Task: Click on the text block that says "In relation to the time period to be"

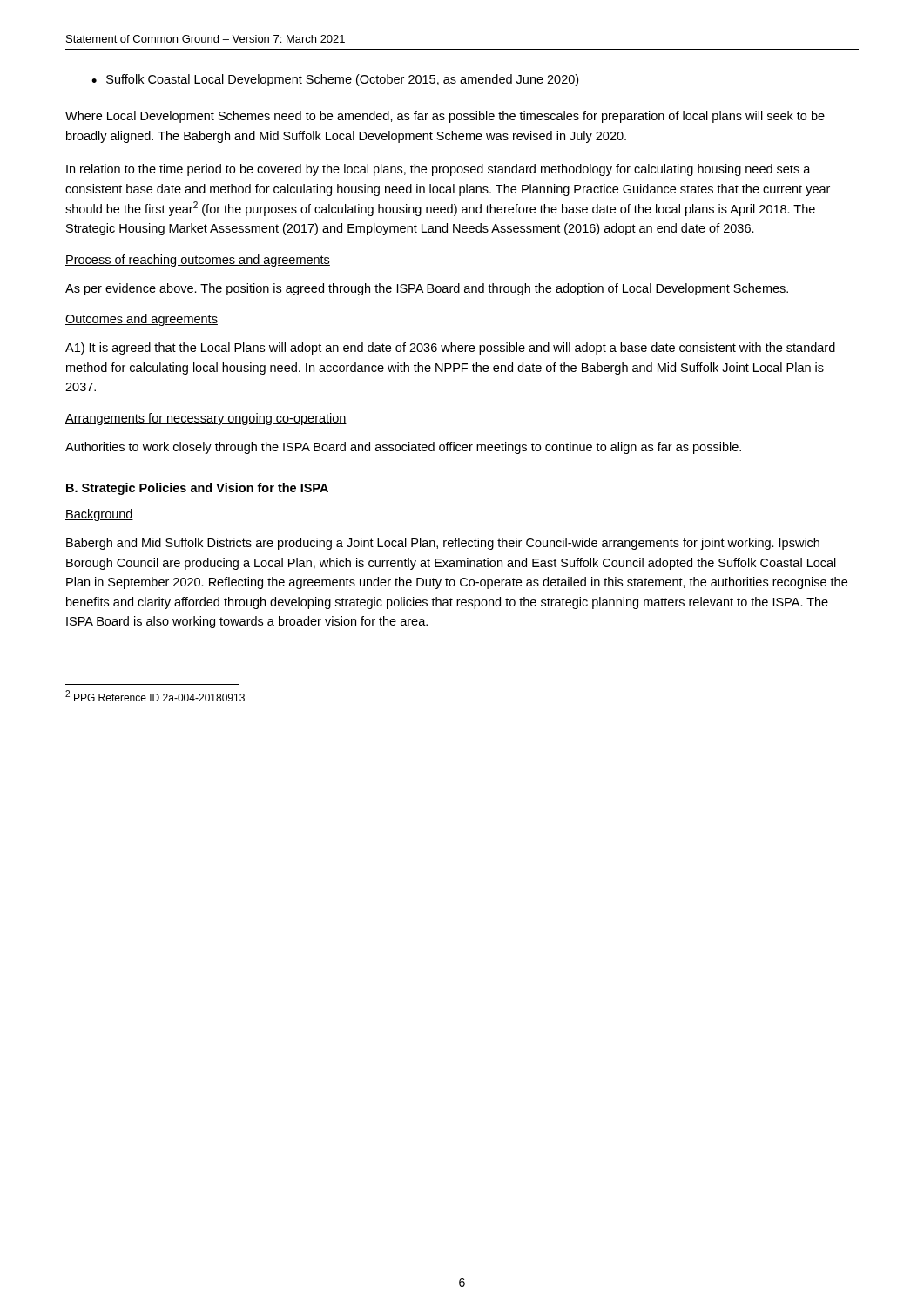Action: point(448,199)
